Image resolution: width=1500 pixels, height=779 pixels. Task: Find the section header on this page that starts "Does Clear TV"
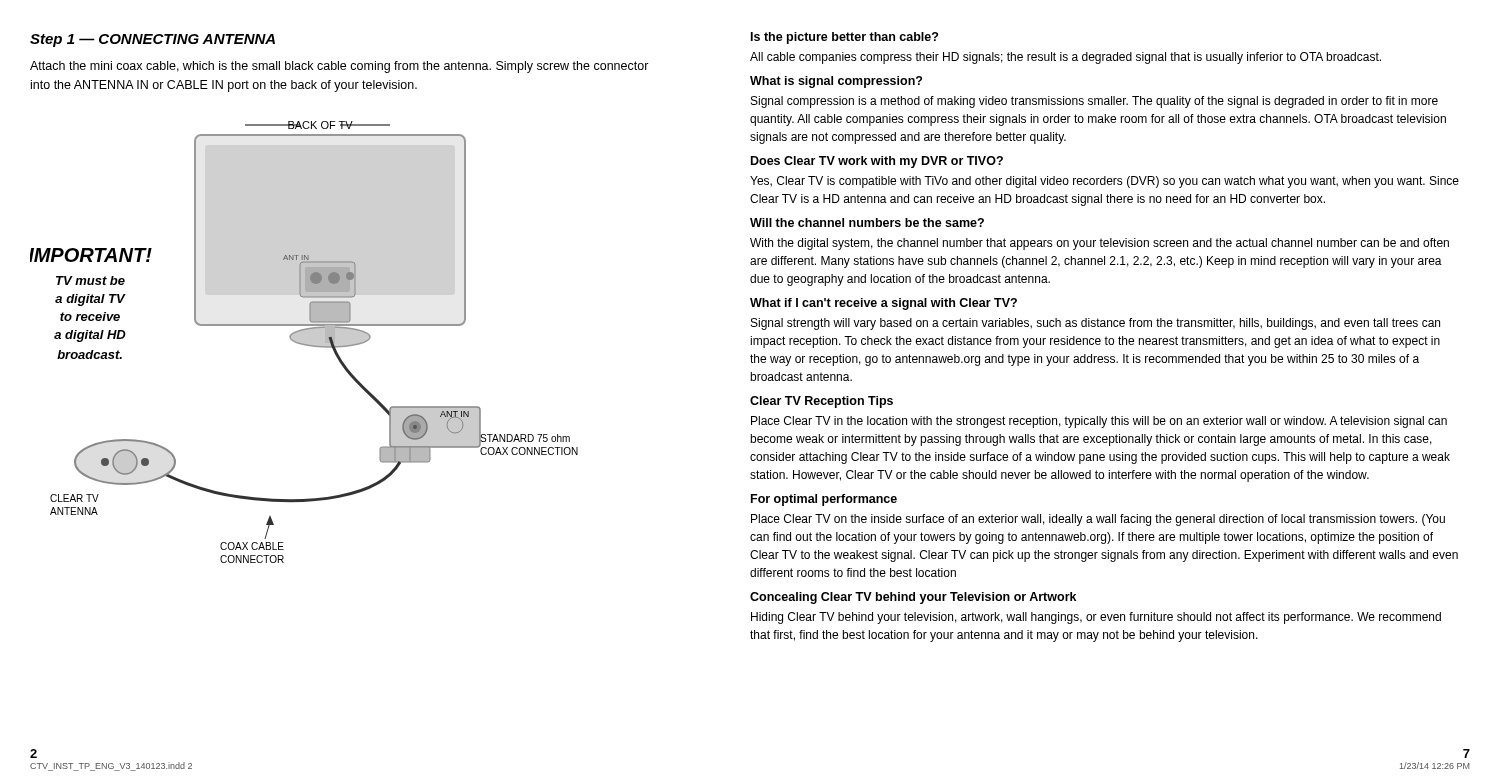coord(877,161)
